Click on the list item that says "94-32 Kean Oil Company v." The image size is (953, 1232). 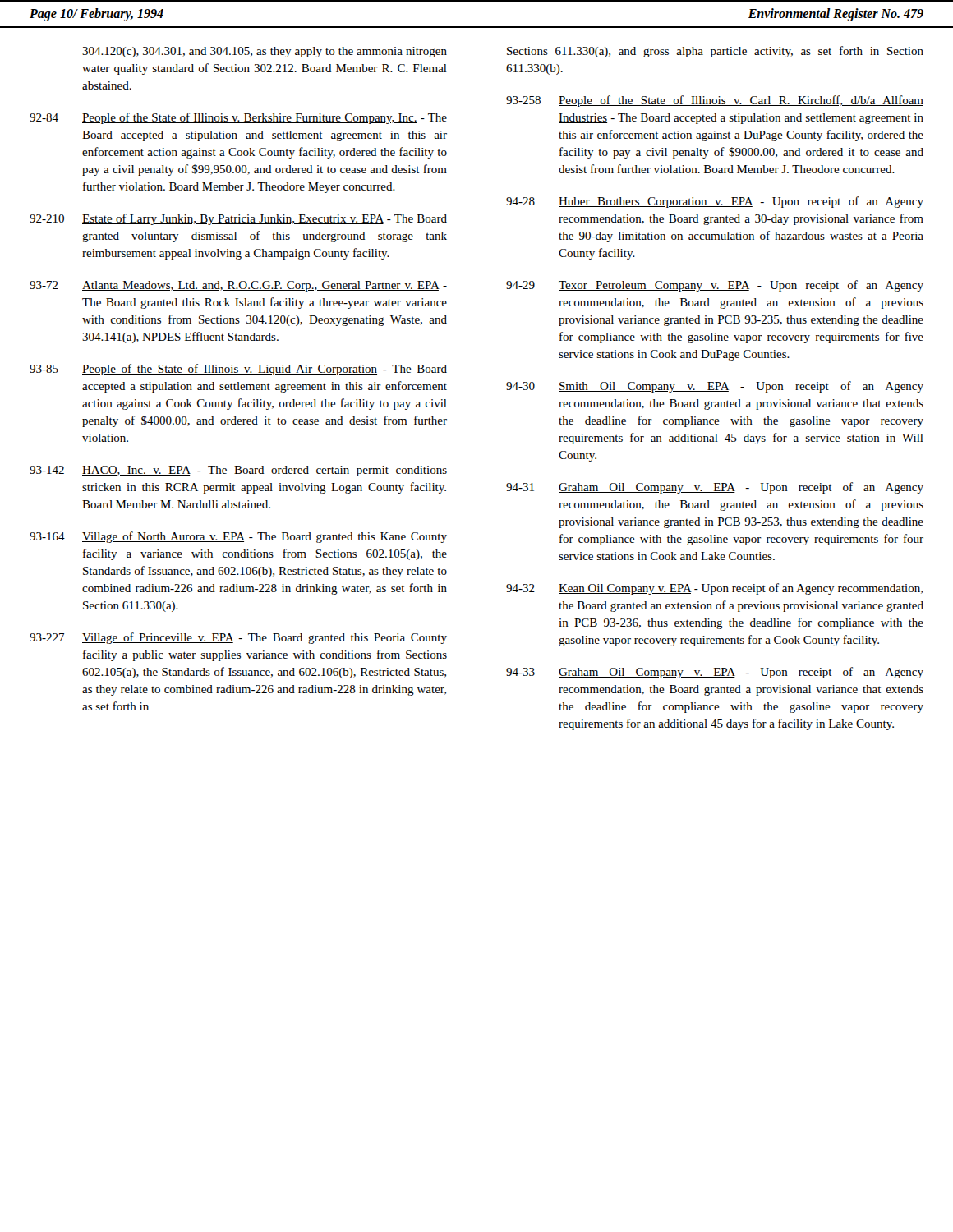click(715, 615)
